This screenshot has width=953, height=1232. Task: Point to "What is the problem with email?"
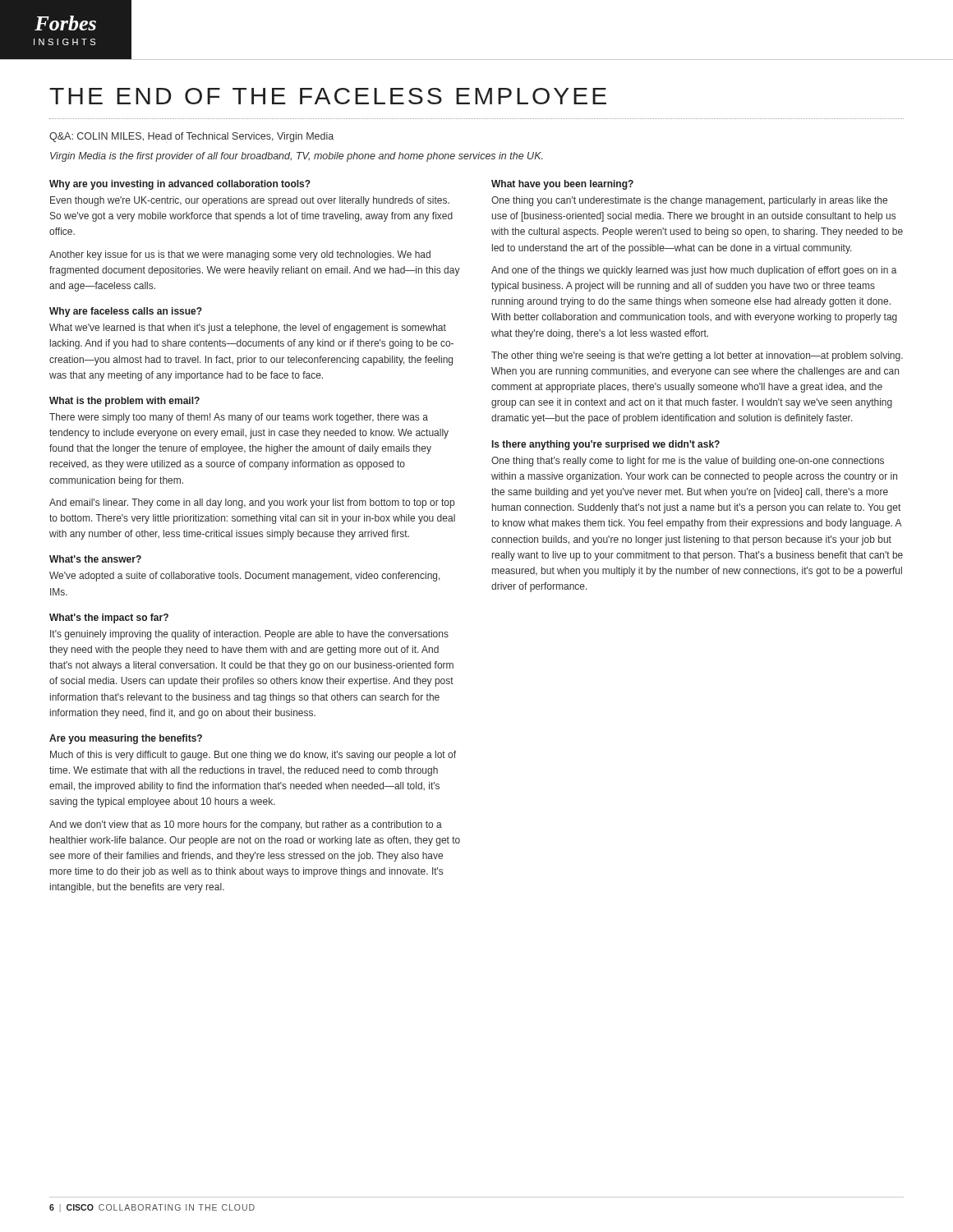point(125,401)
